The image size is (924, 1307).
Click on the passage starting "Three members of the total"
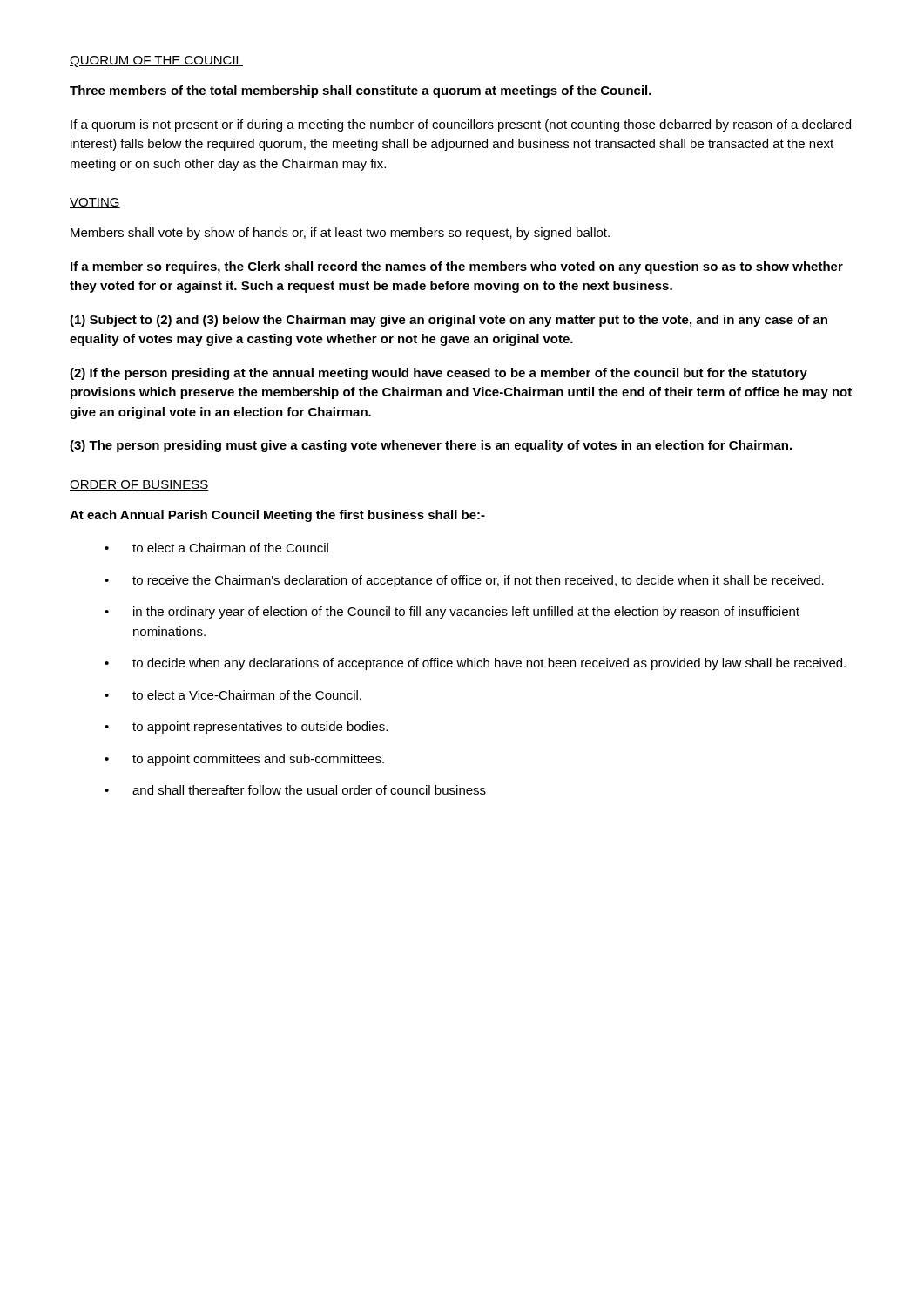coord(361,90)
